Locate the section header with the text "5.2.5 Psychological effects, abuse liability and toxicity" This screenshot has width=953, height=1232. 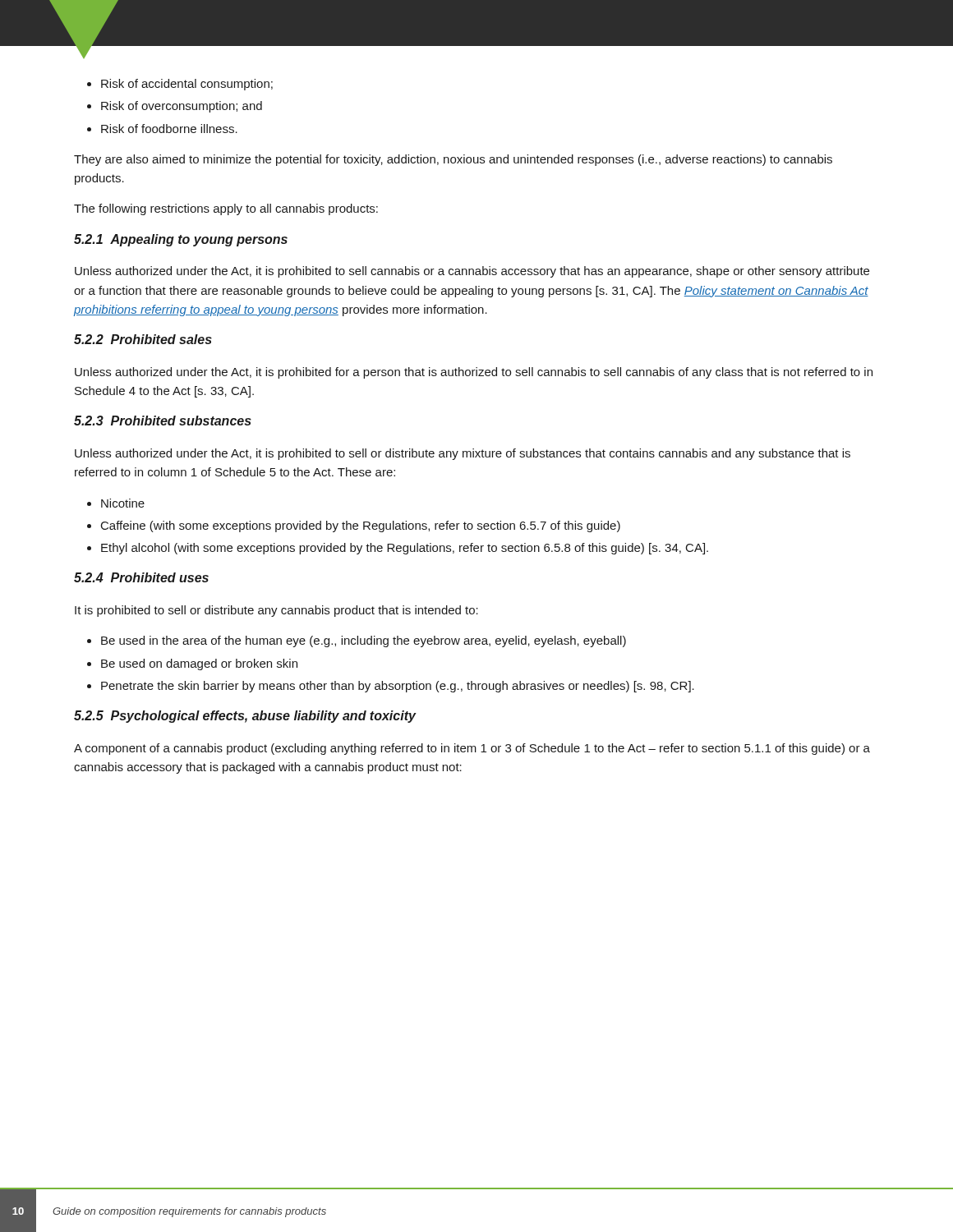pos(245,717)
